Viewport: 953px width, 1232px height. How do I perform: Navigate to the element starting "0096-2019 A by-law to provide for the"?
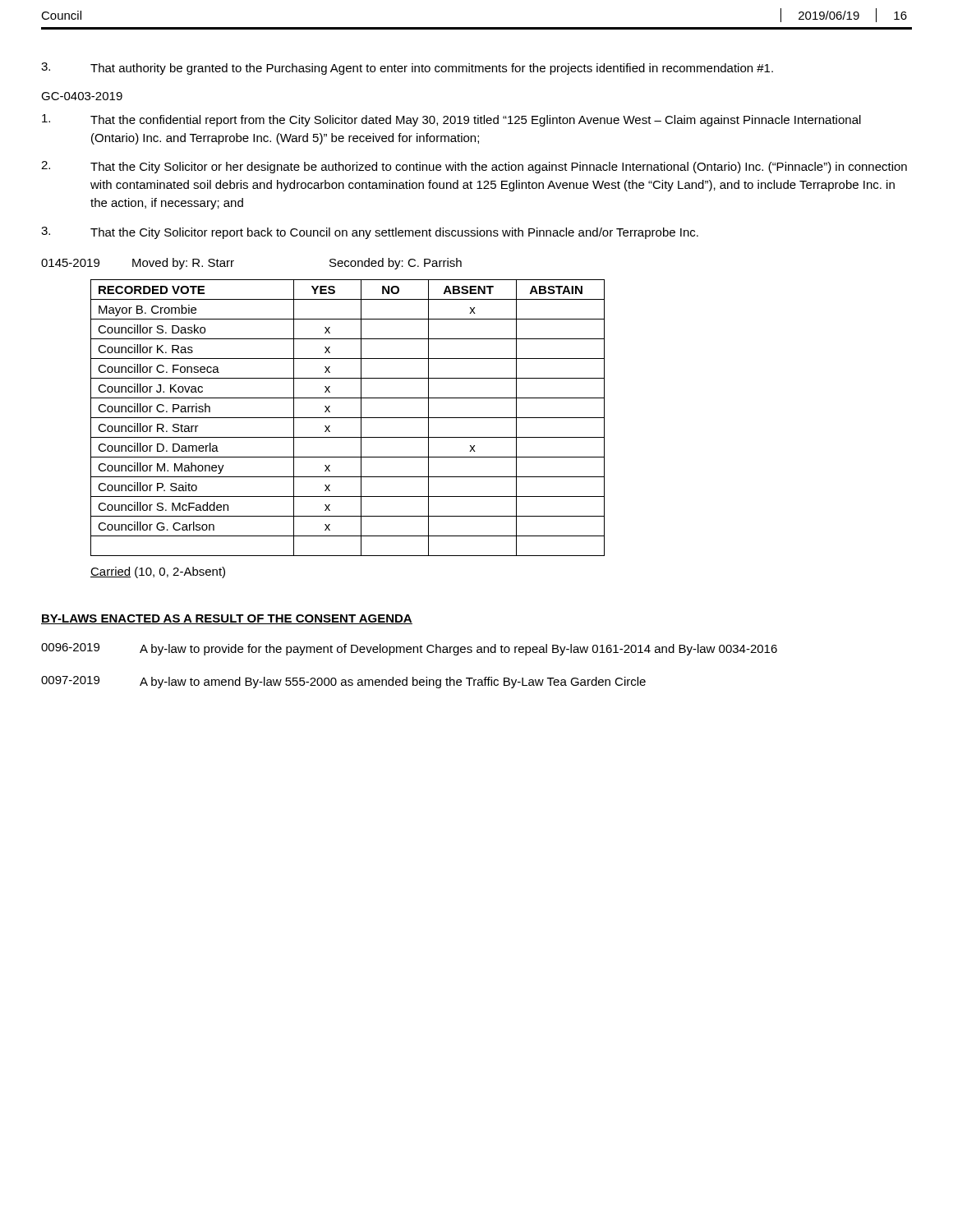pyautogui.click(x=476, y=649)
